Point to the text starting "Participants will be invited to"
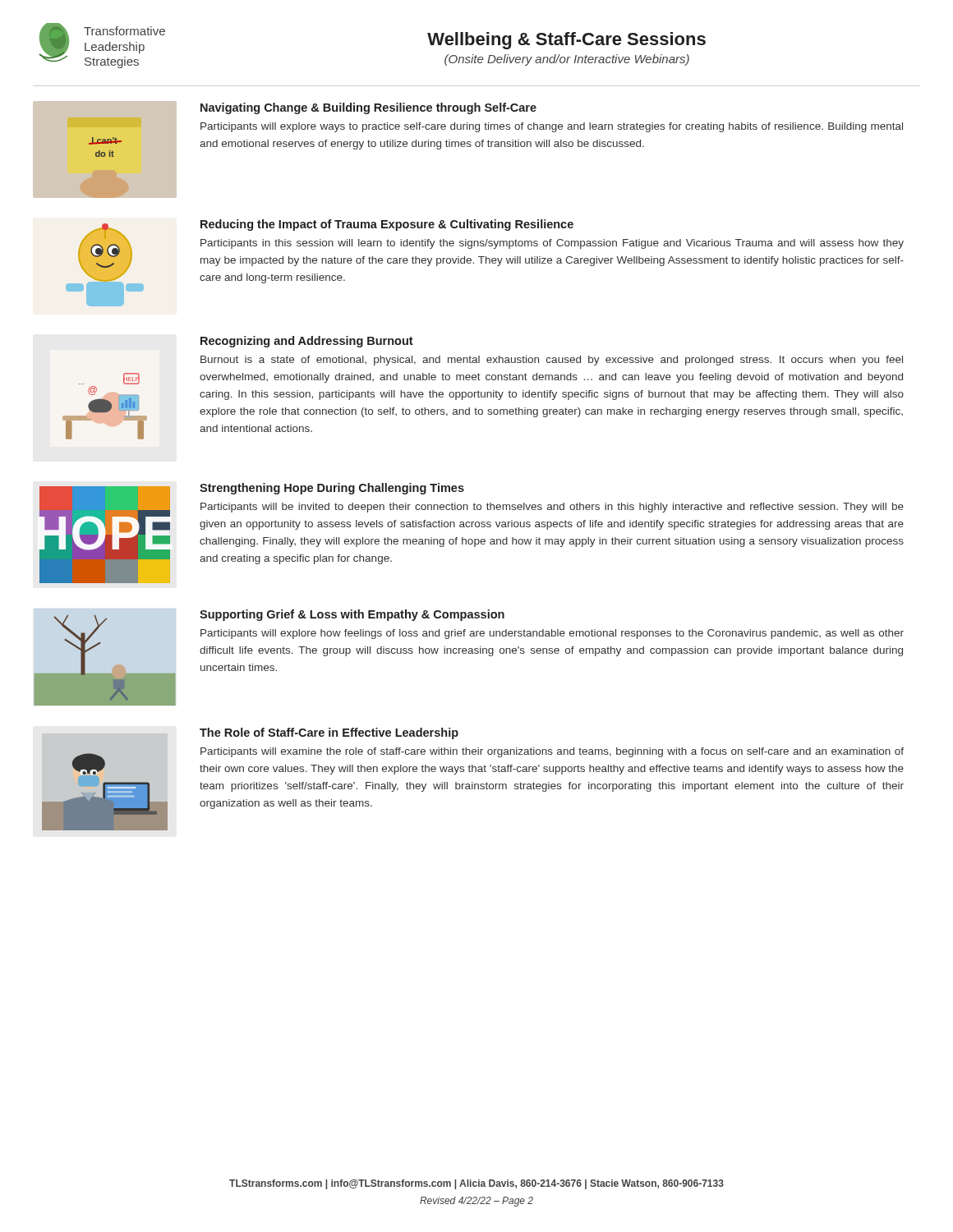The width and height of the screenshot is (953, 1232). tap(552, 532)
